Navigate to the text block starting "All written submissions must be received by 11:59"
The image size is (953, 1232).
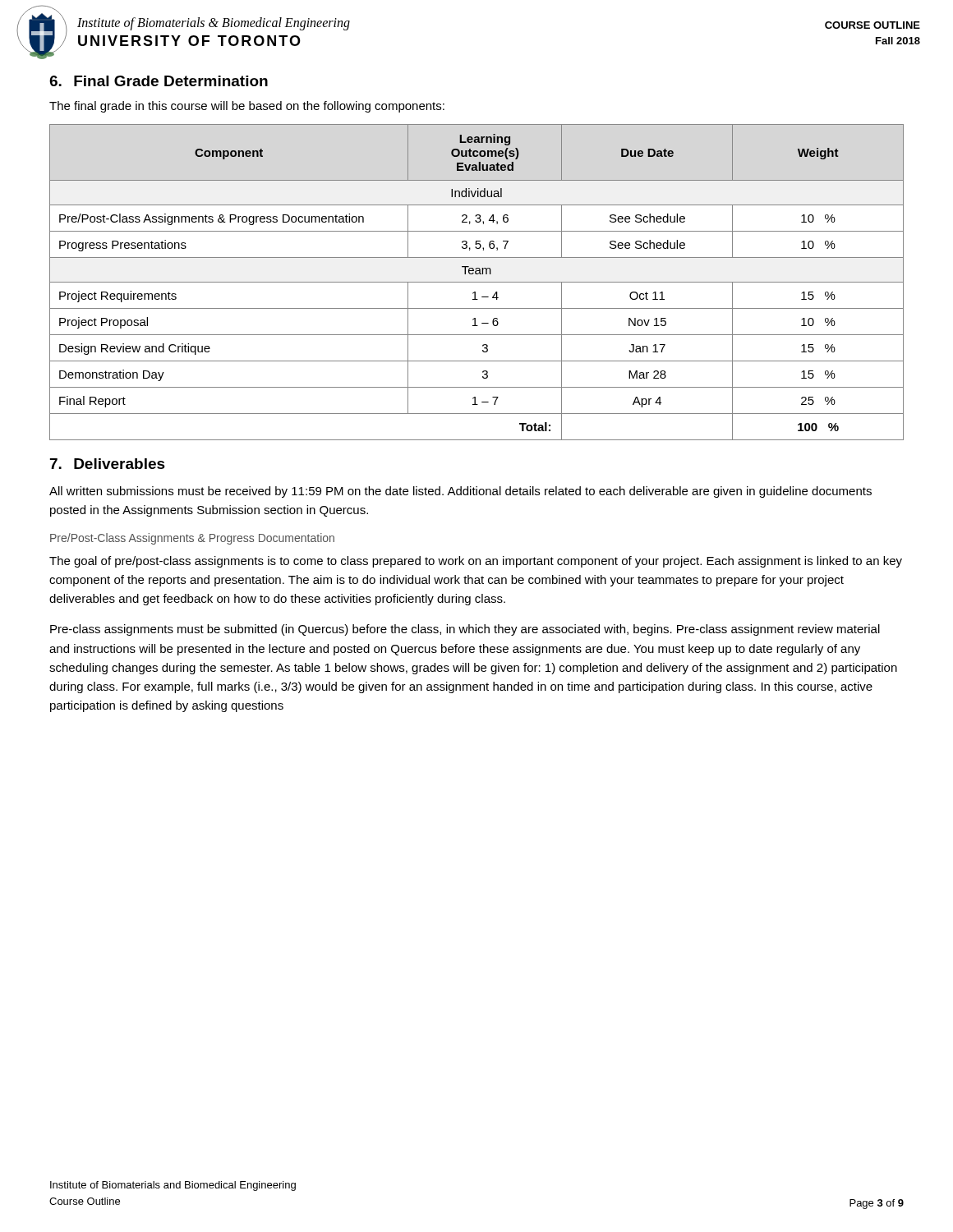[x=461, y=500]
